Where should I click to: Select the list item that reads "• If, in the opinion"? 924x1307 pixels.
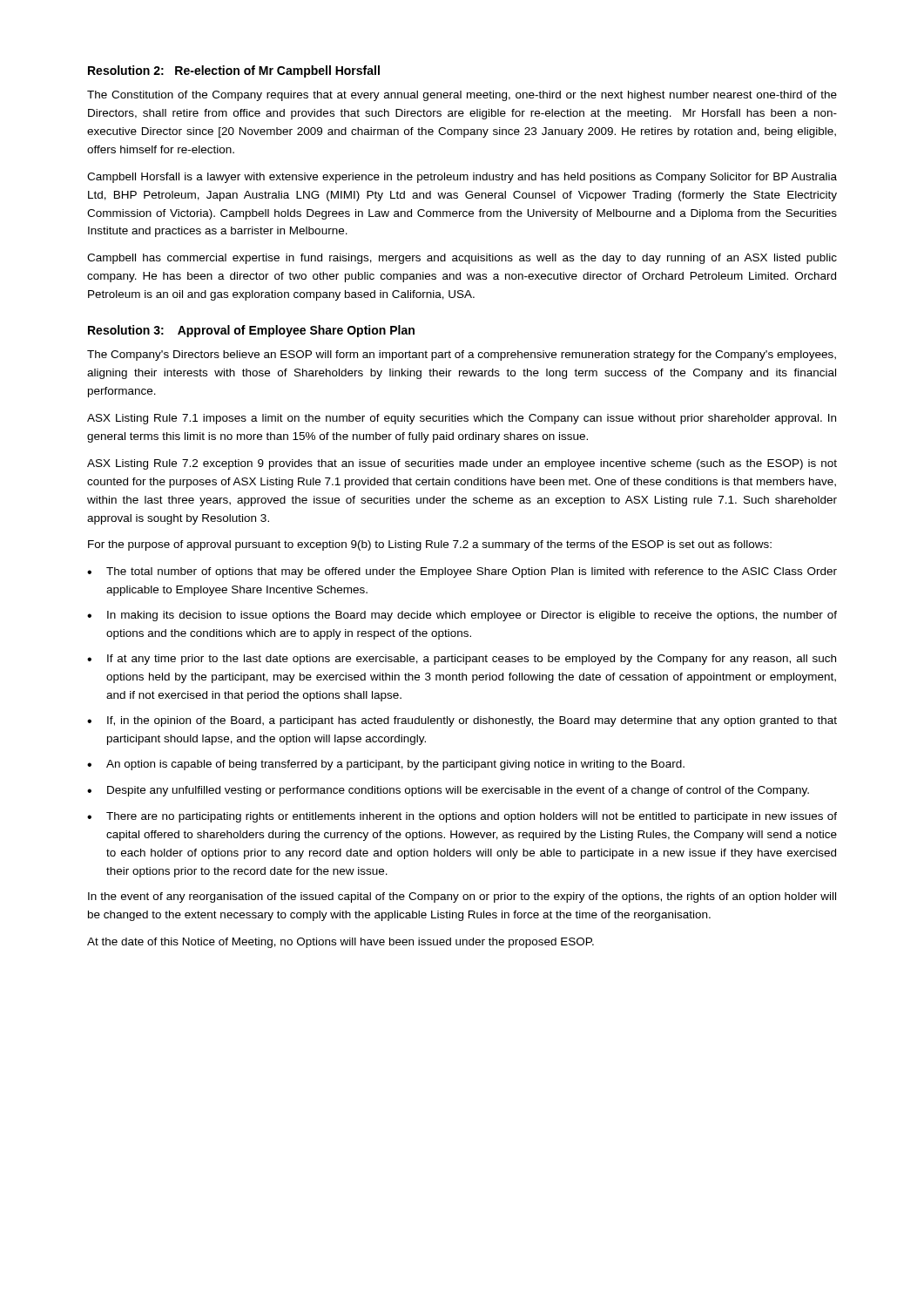(x=462, y=730)
